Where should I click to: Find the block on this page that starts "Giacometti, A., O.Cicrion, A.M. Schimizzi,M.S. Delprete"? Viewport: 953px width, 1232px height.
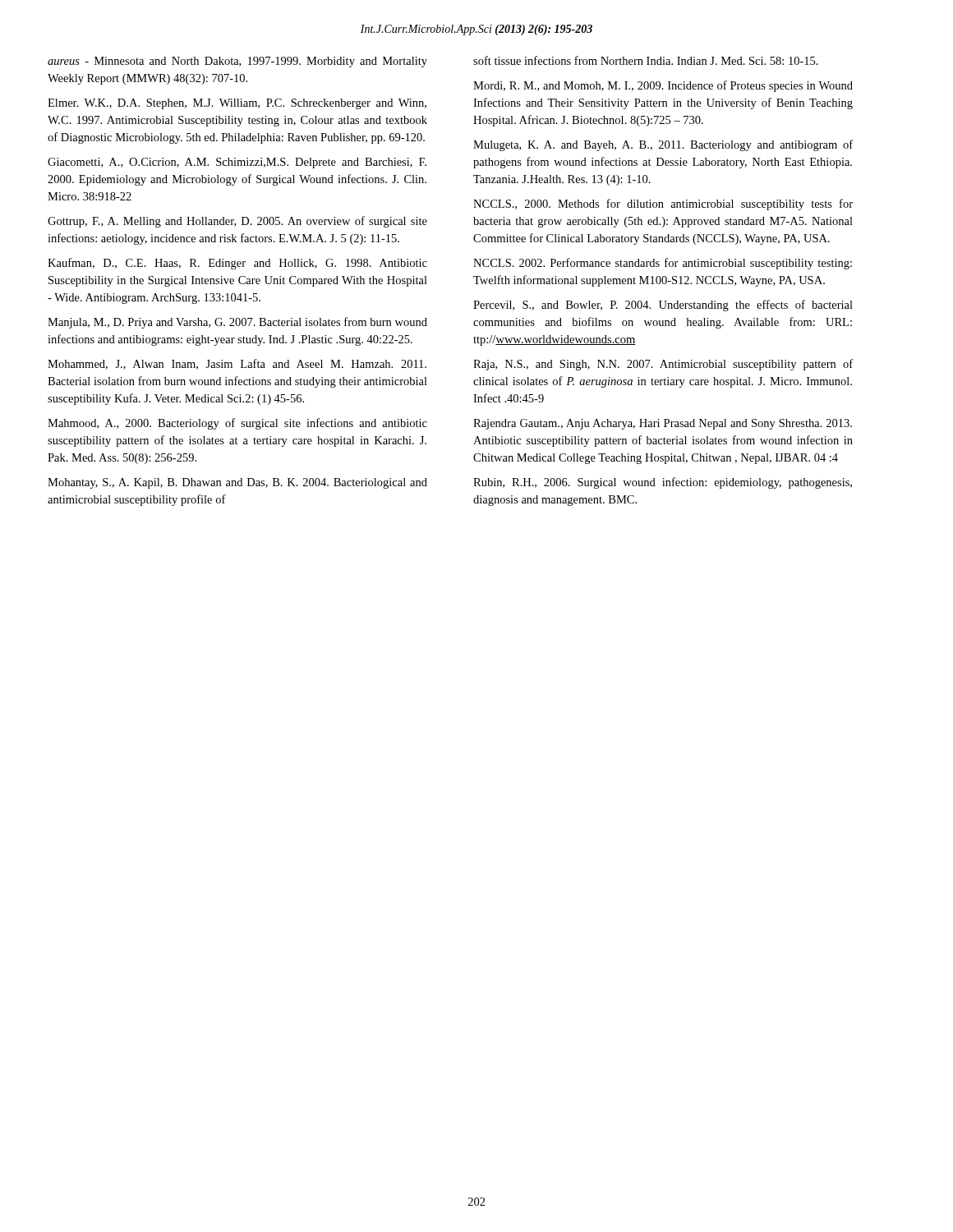point(237,179)
